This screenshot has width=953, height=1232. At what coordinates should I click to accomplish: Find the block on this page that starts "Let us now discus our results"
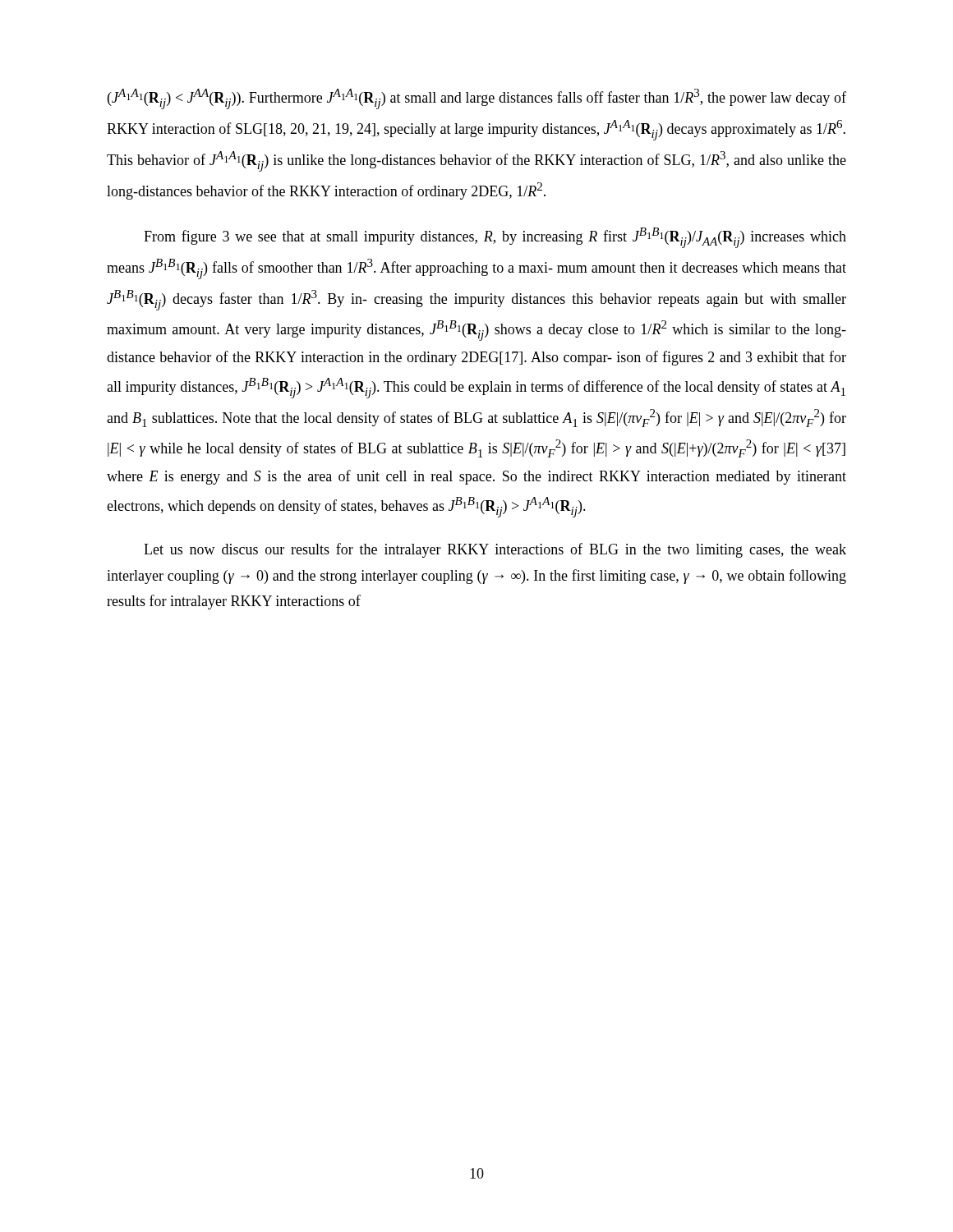click(476, 576)
